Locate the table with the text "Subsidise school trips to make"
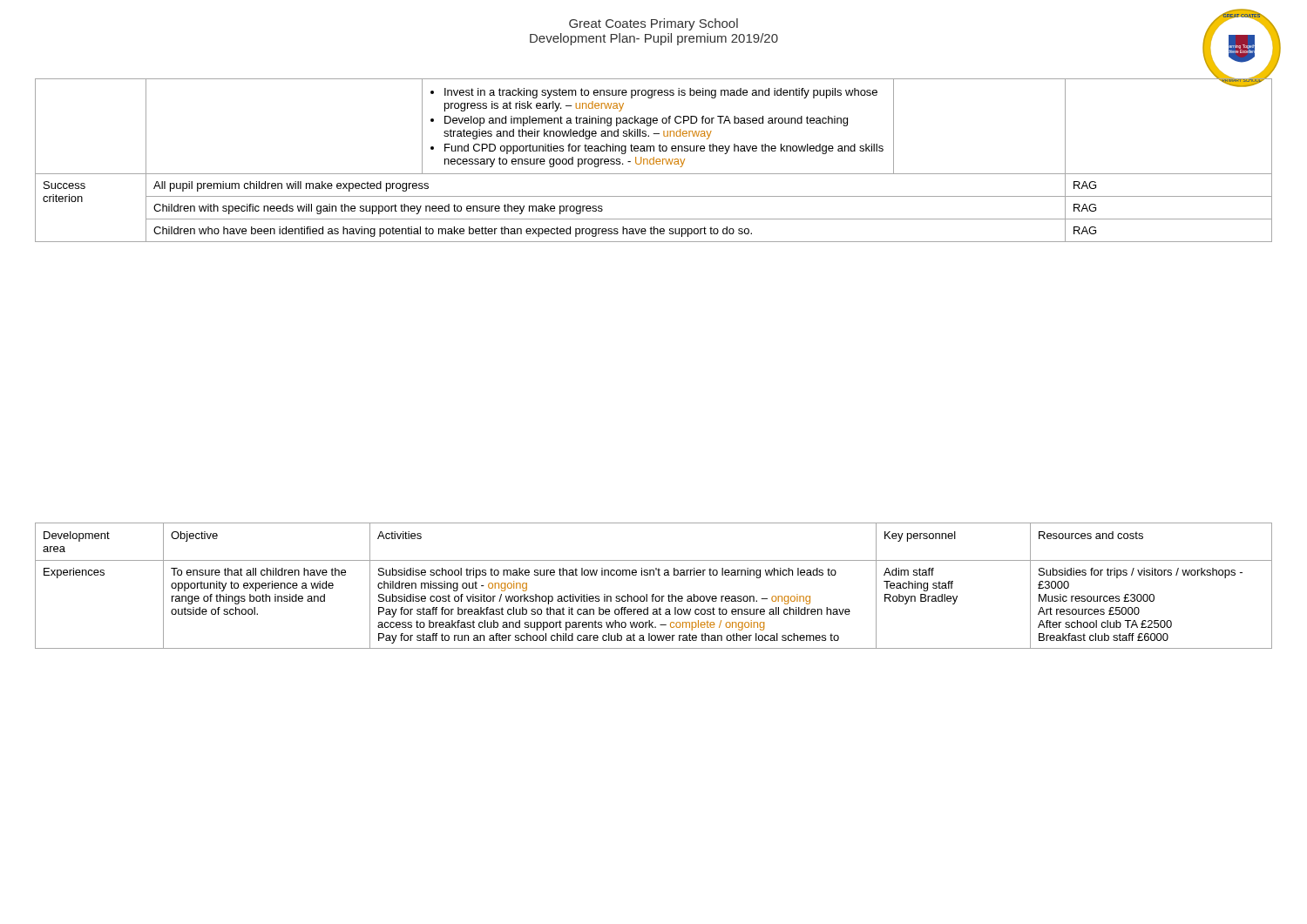Viewport: 1307px width, 924px height. [654, 586]
